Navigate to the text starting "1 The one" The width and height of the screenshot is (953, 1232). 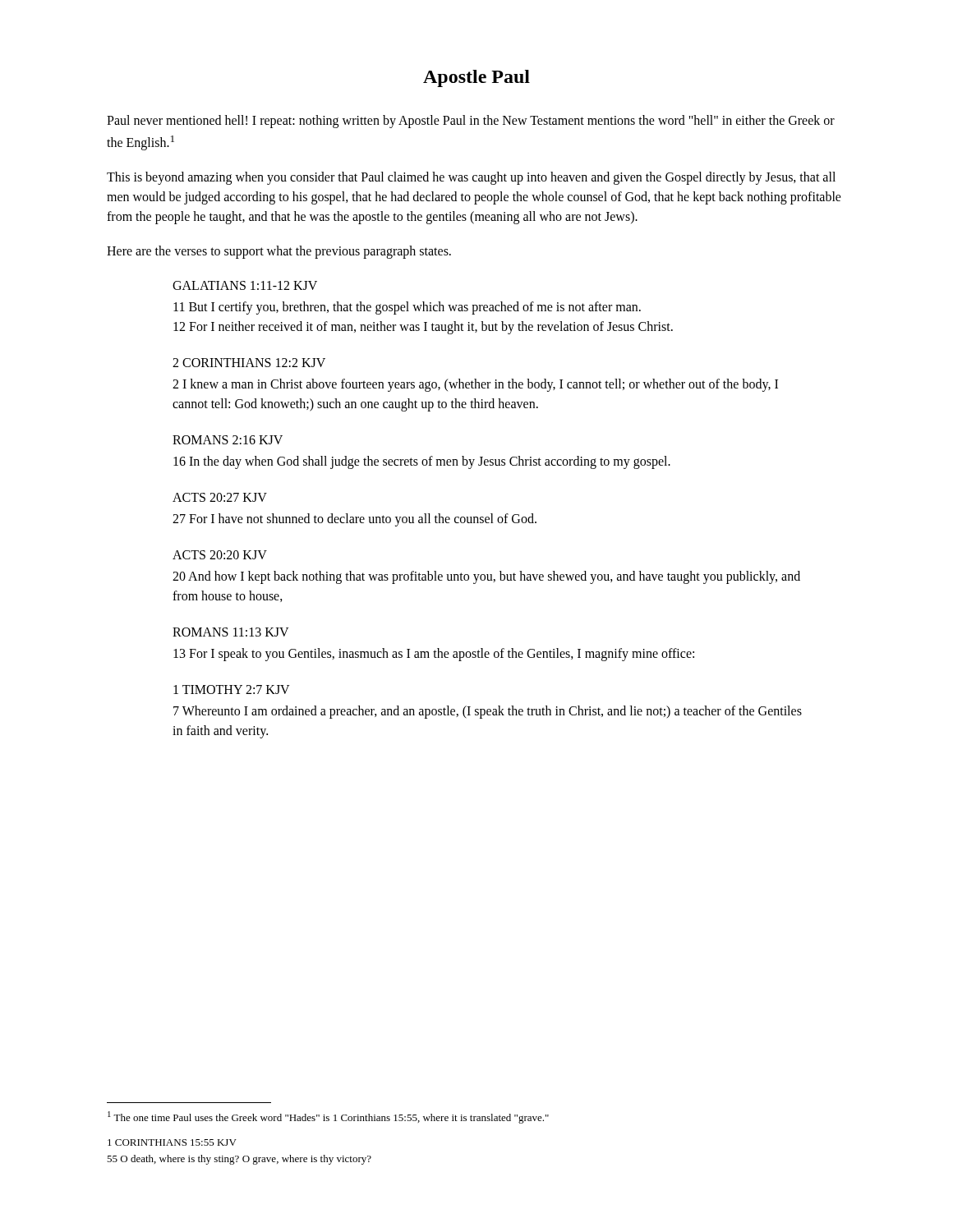328,1117
